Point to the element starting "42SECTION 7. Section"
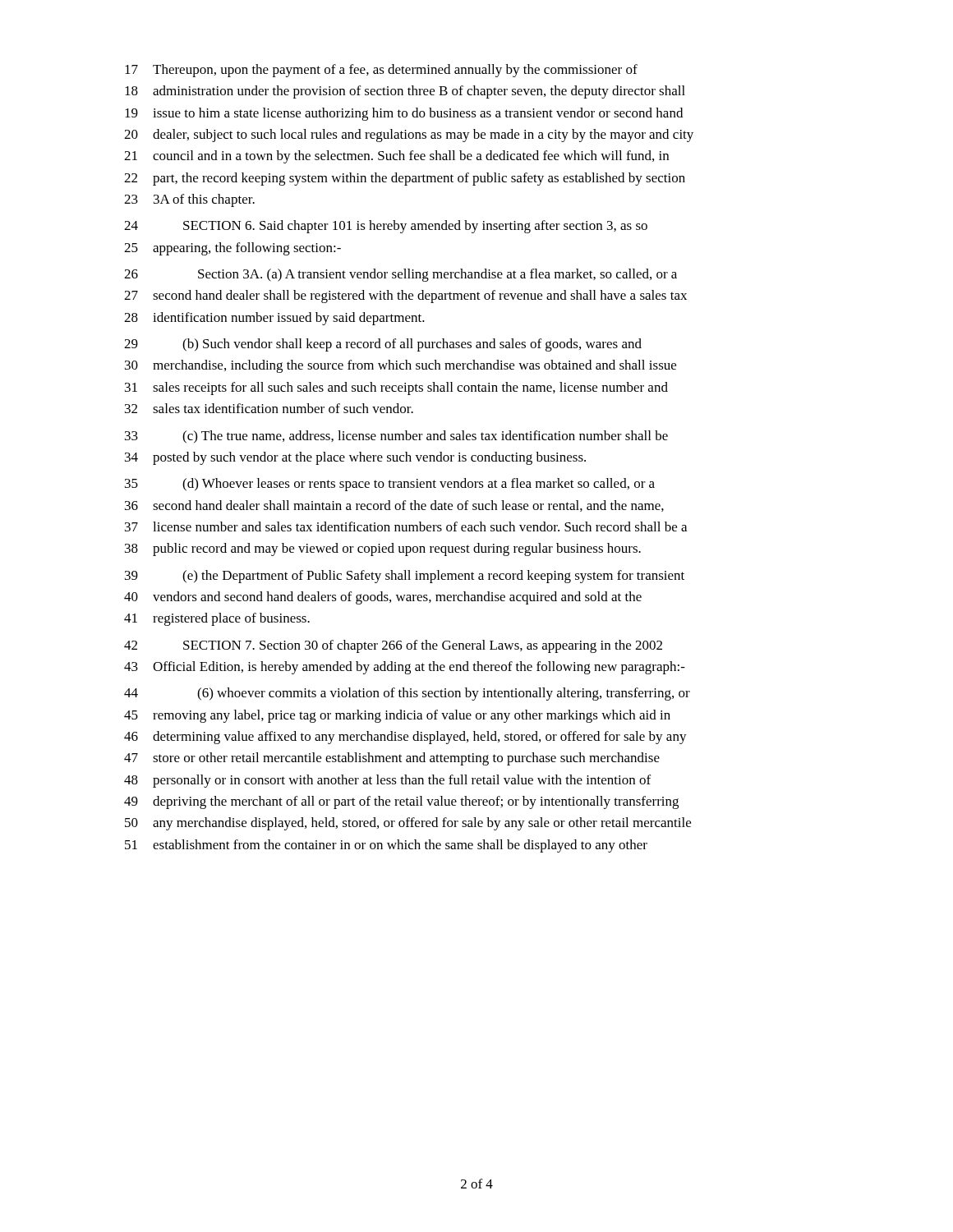Viewport: 953px width, 1232px height. (x=476, y=656)
